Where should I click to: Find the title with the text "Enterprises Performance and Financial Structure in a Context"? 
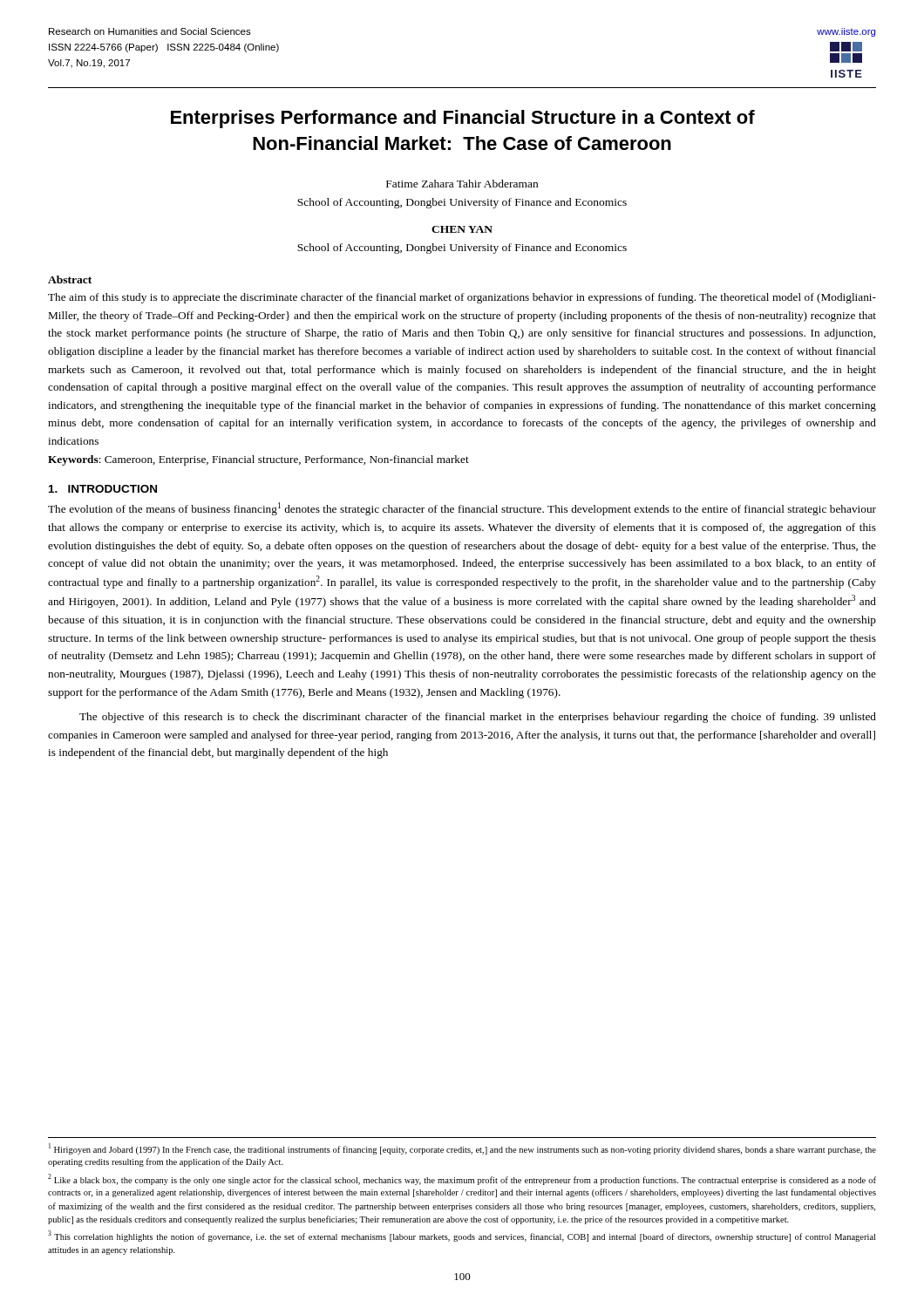coord(462,131)
